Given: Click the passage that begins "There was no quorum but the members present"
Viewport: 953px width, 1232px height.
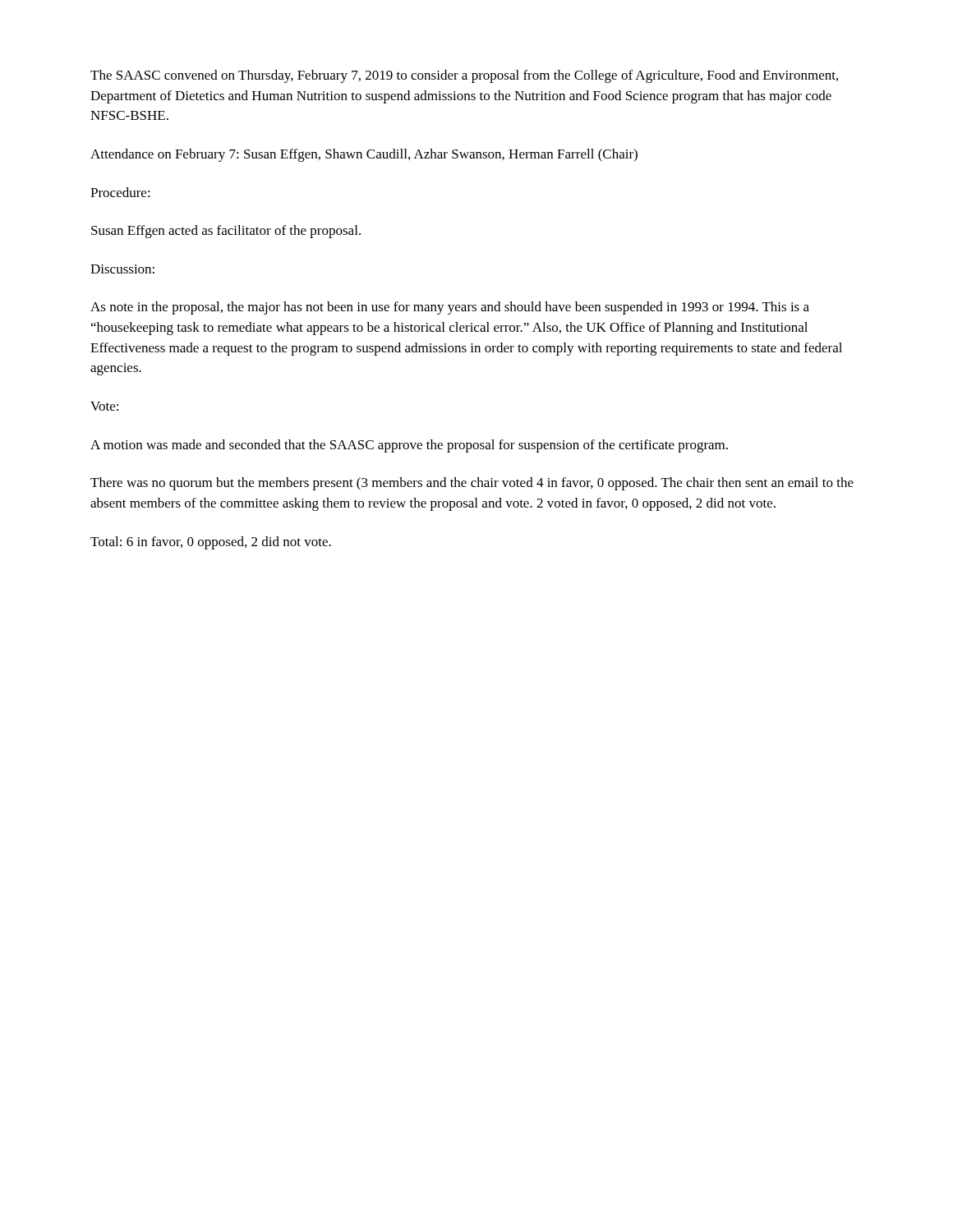Looking at the screenshot, I should [472, 493].
